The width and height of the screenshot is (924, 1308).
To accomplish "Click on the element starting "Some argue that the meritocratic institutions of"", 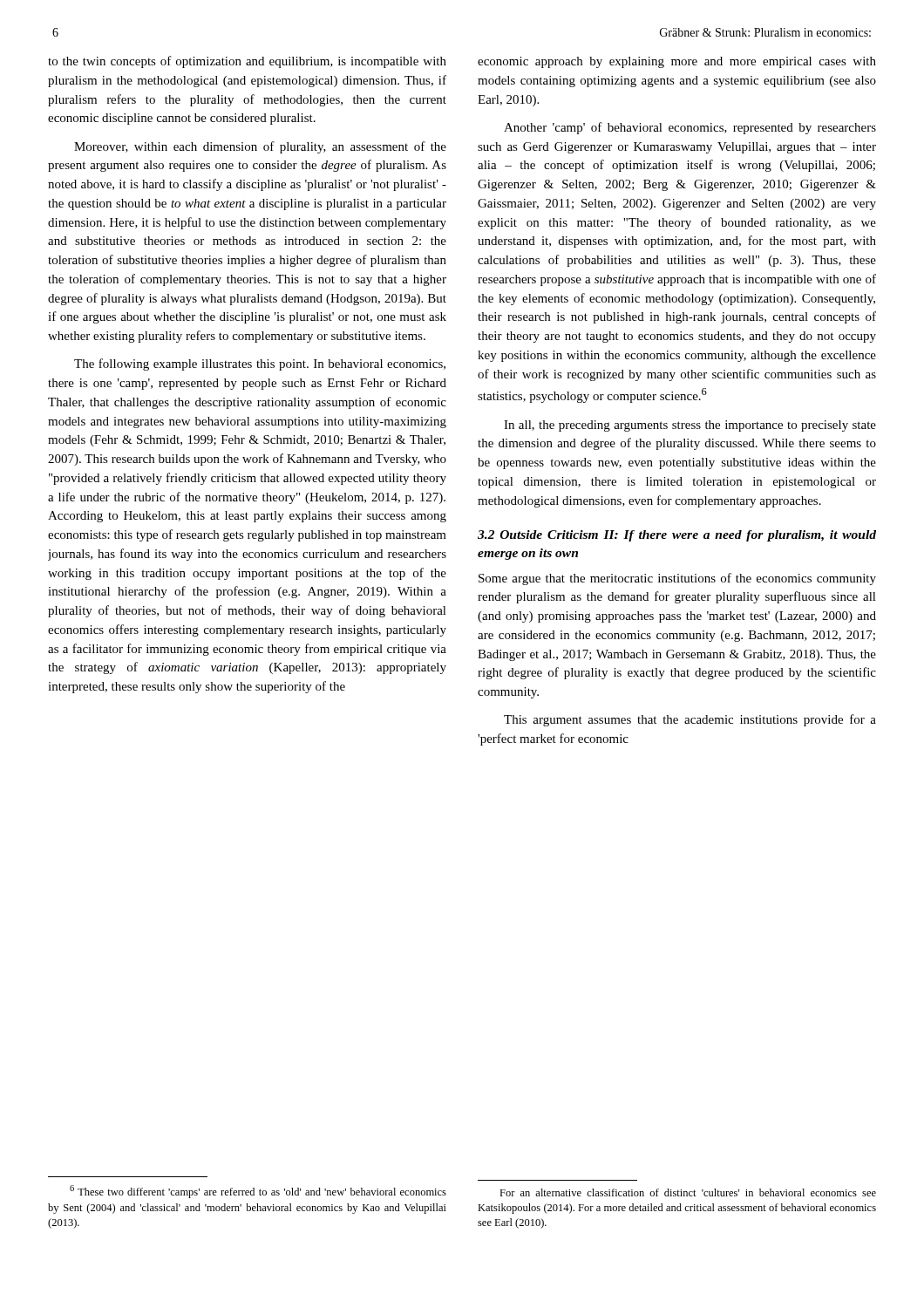I will 677,635.
